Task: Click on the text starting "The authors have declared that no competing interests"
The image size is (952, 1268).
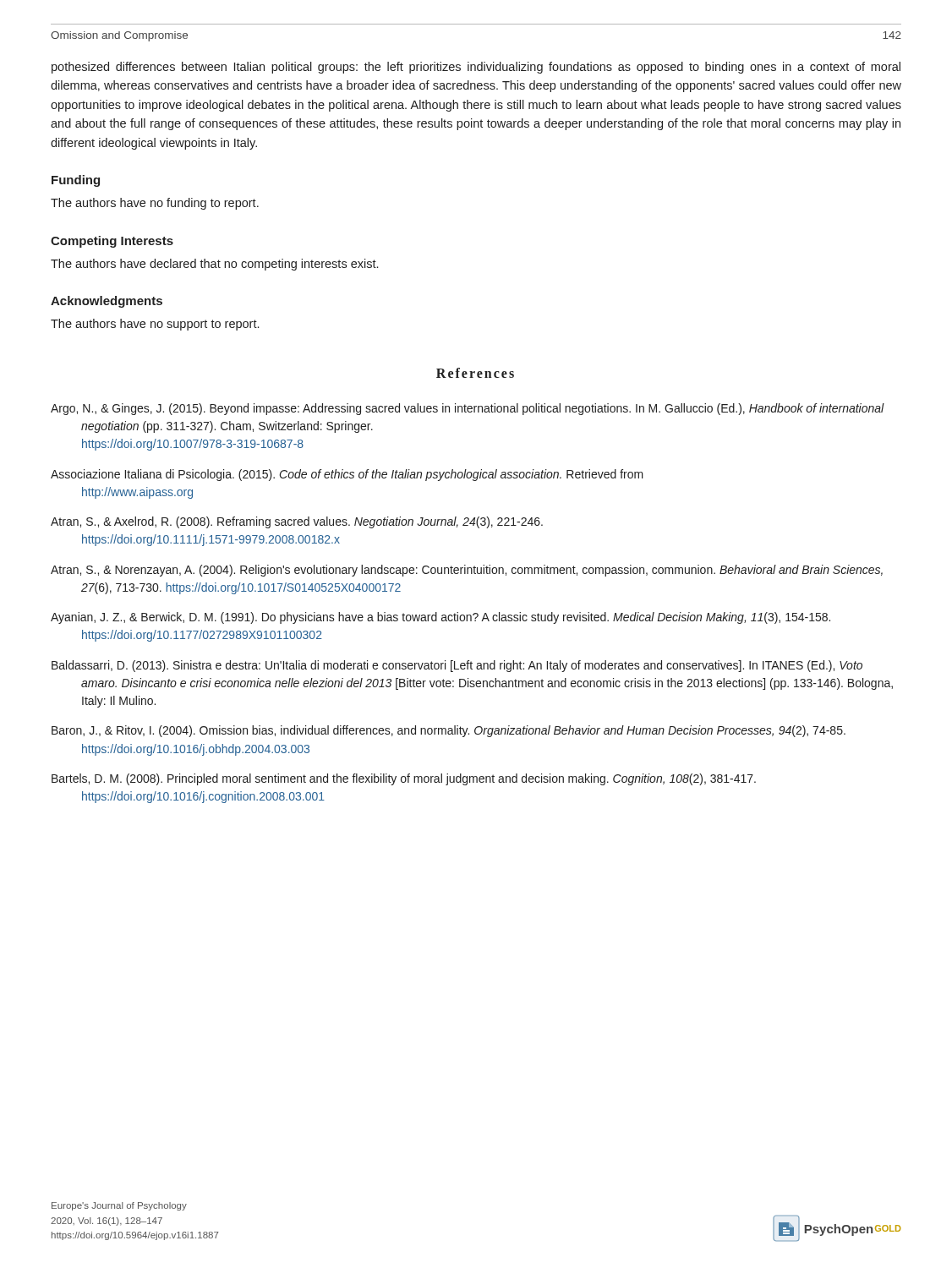Action: 215,264
